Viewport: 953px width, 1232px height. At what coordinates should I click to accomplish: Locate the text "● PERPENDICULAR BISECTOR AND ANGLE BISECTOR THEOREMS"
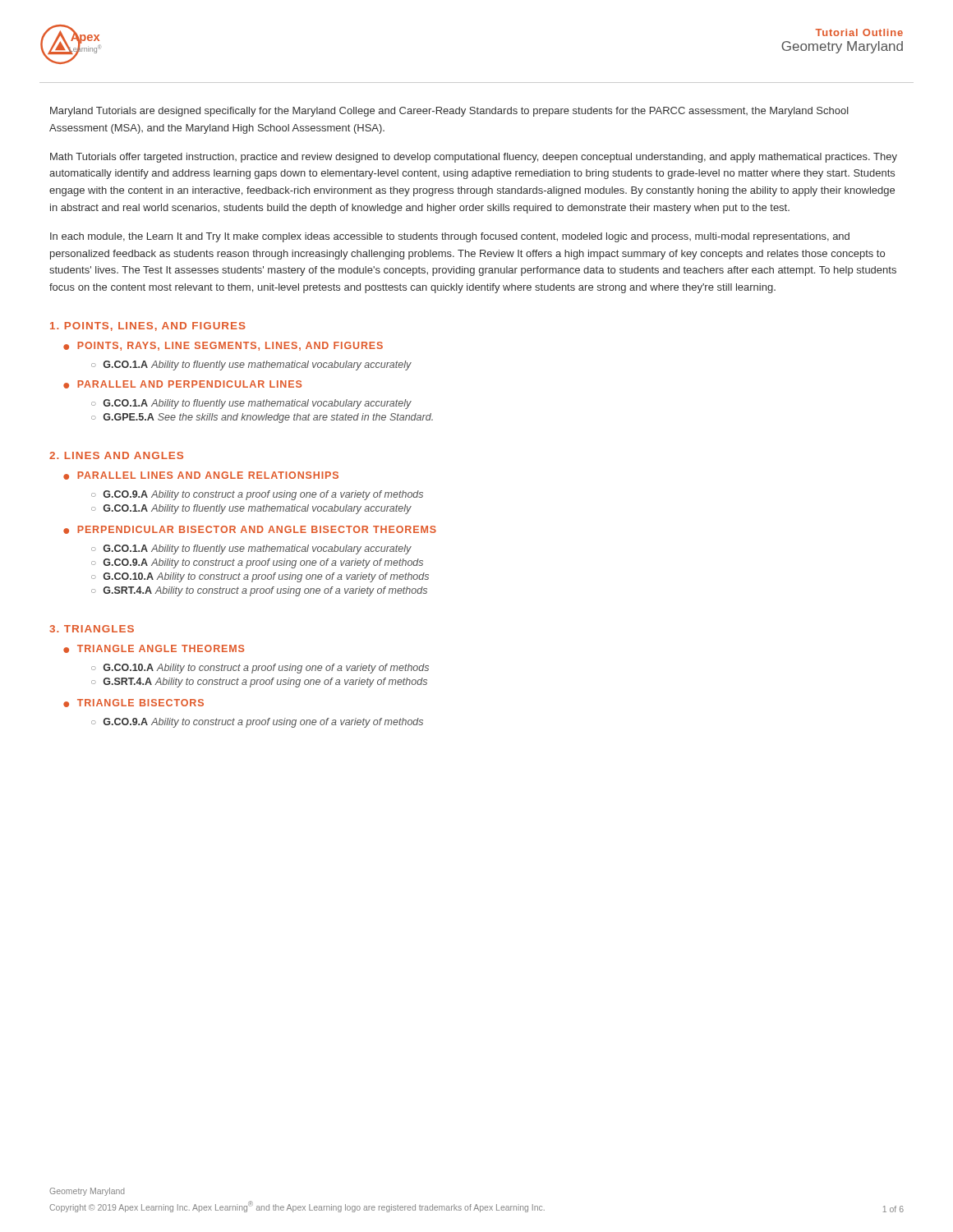pos(250,531)
